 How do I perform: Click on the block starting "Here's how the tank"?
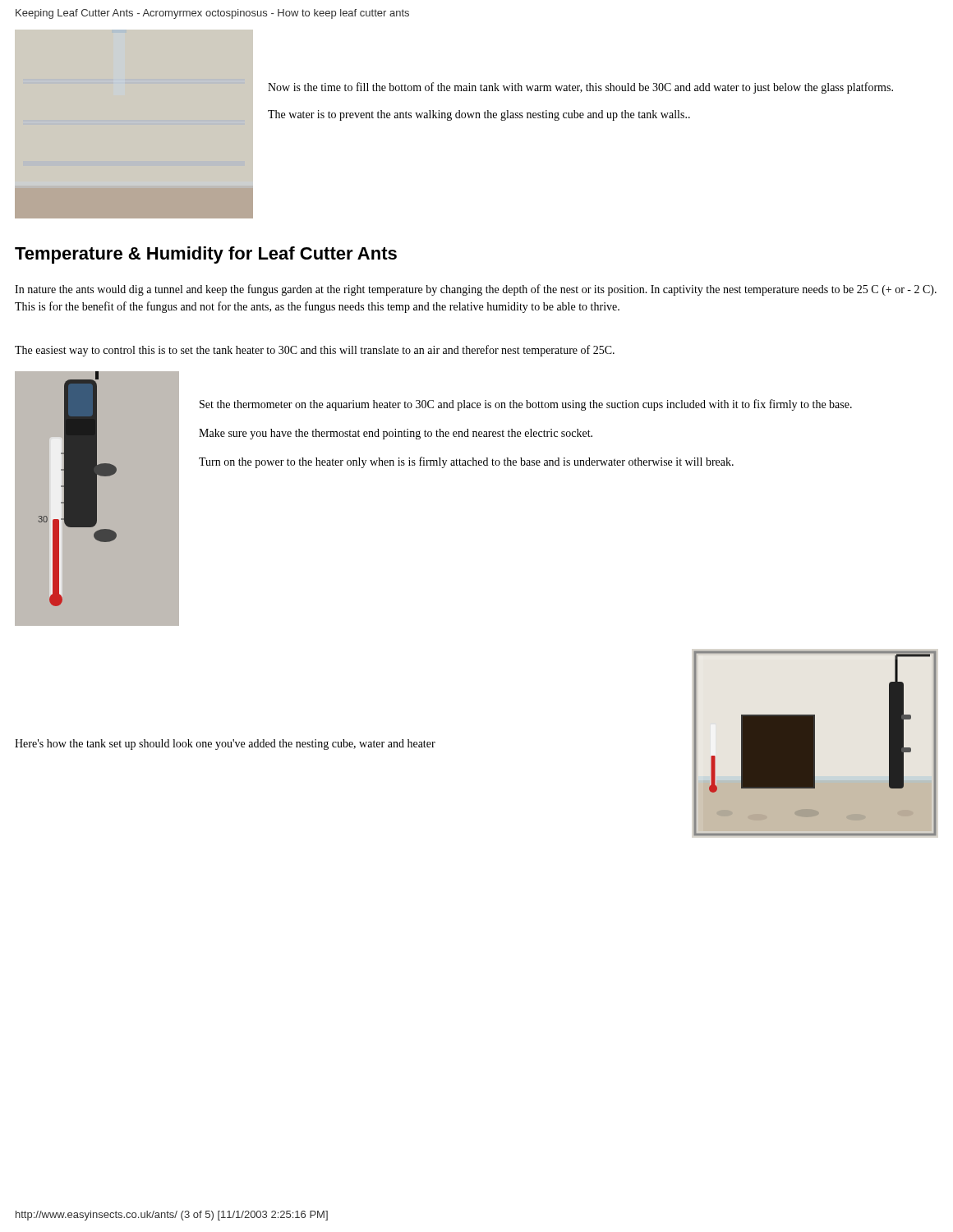tap(225, 743)
